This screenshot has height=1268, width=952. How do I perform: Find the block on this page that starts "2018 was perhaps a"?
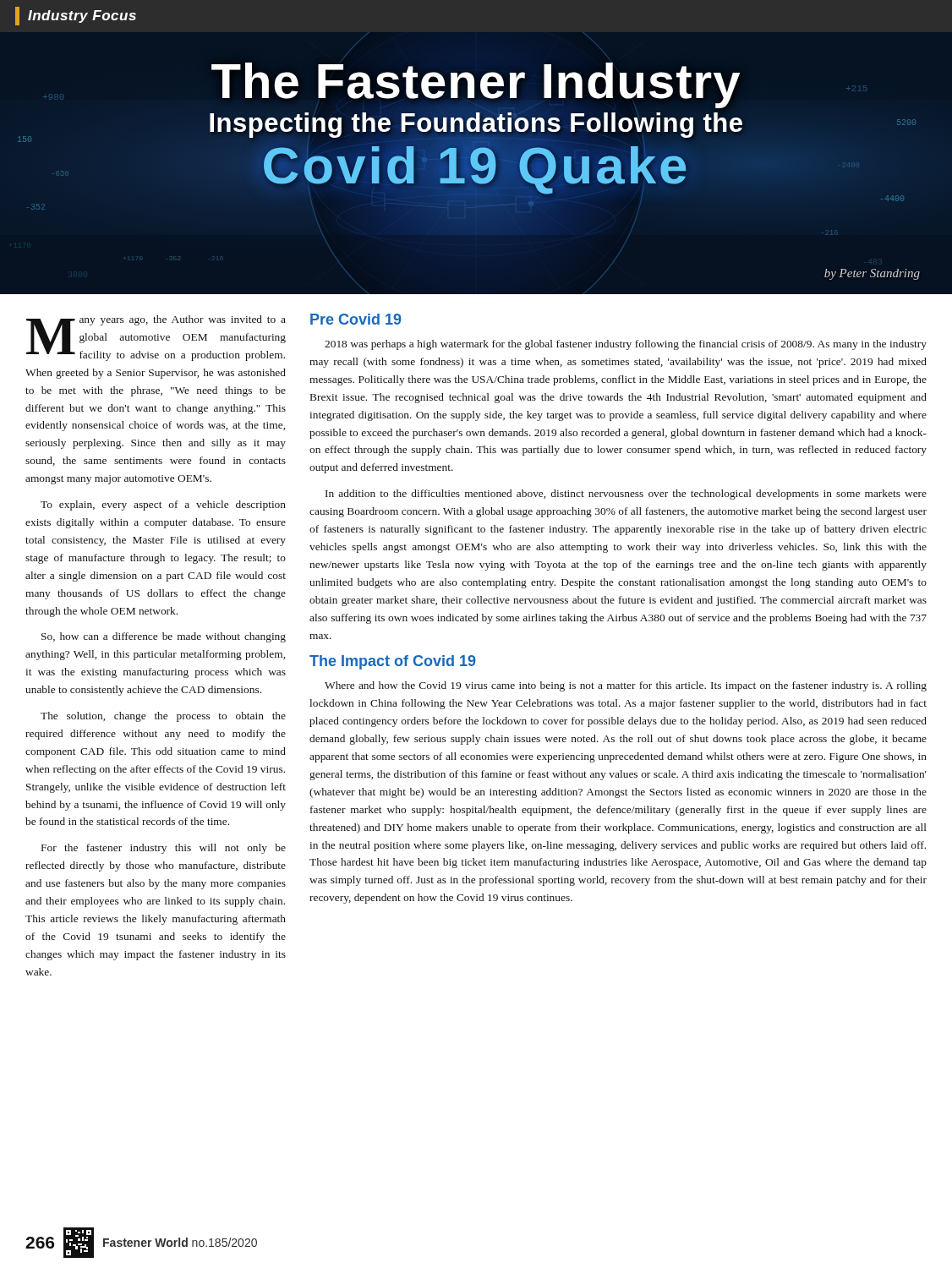(x=618, y=406)
